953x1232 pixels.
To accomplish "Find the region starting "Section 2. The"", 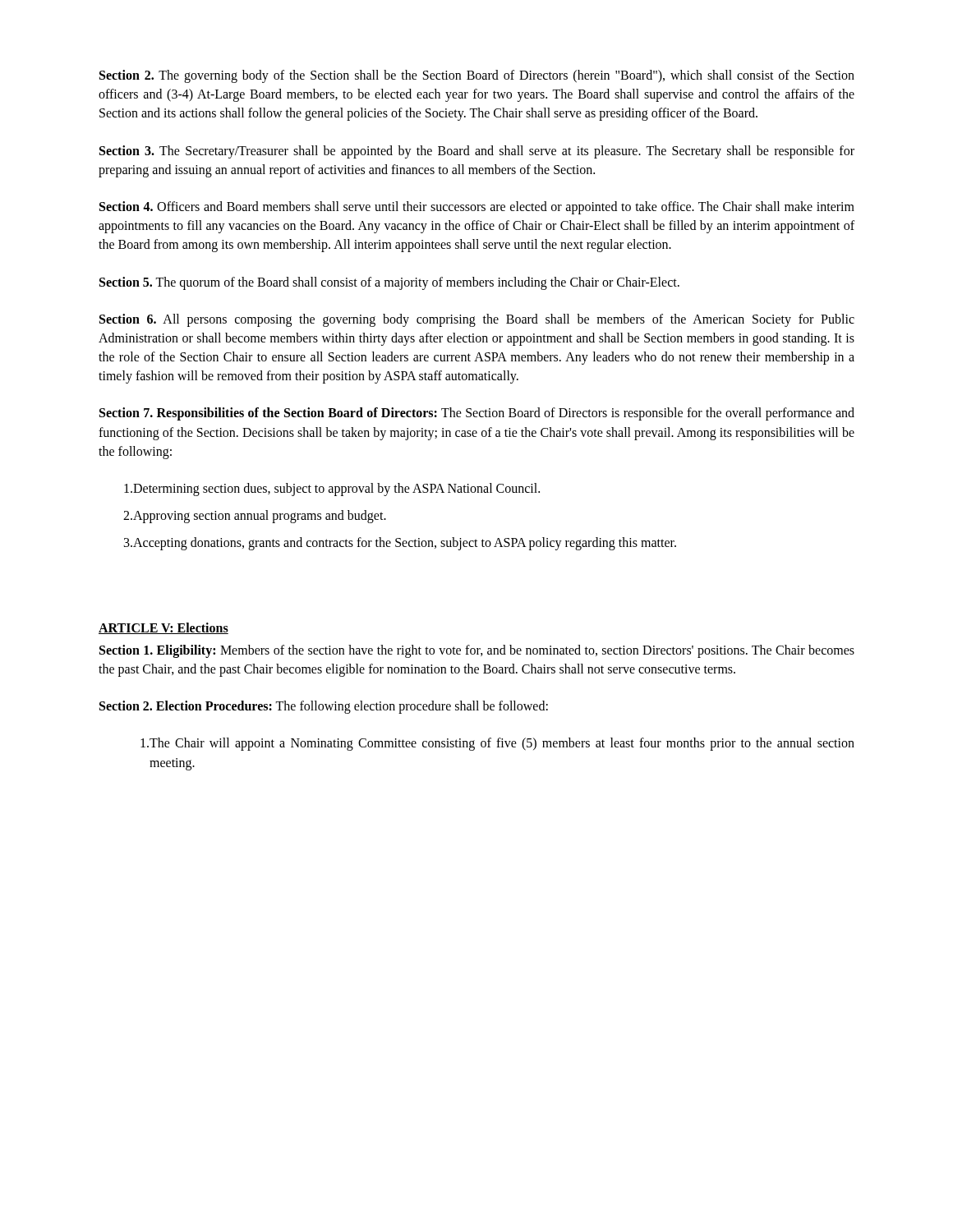I will click(476, 94).
